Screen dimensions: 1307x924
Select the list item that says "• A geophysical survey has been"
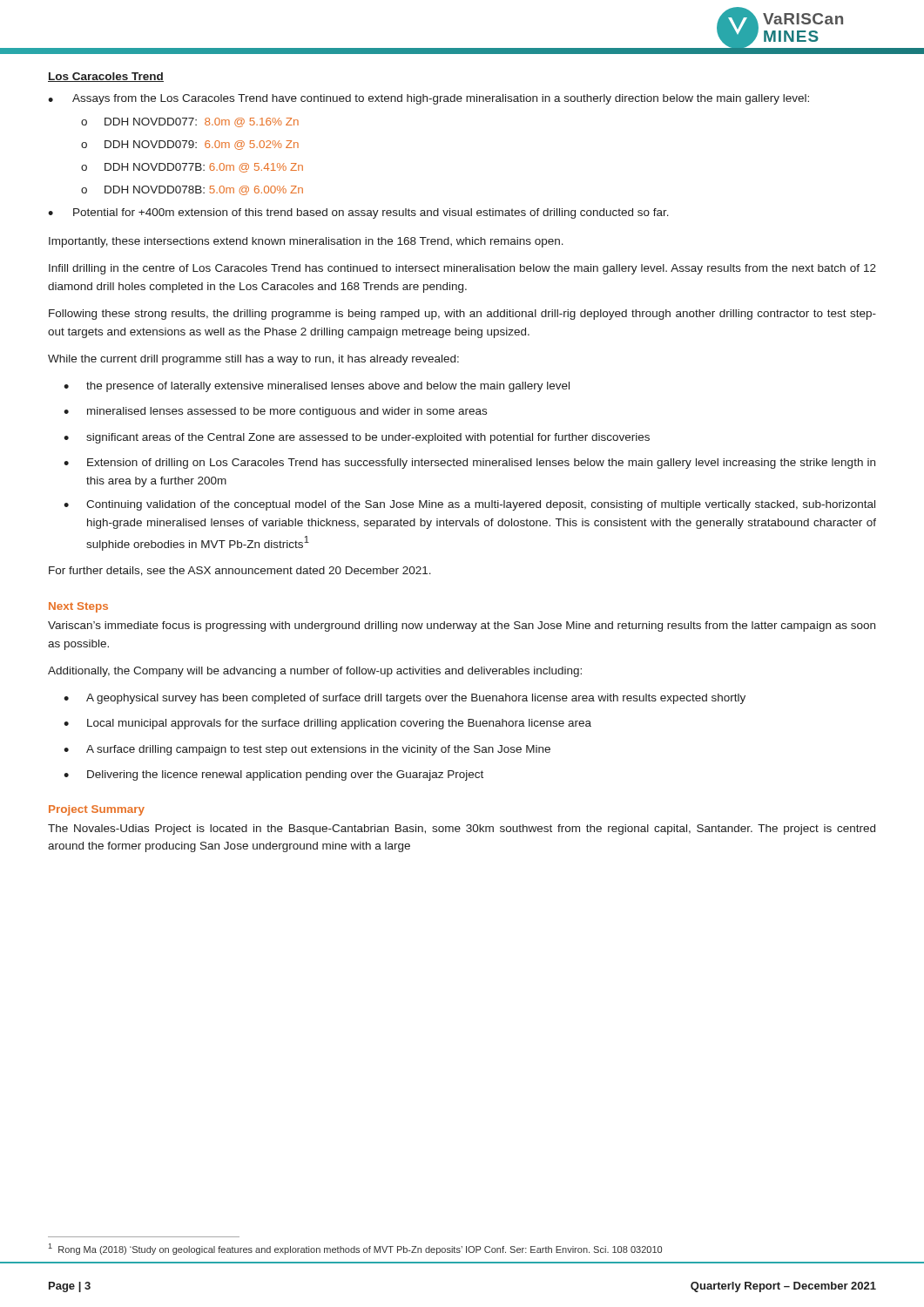405,699
